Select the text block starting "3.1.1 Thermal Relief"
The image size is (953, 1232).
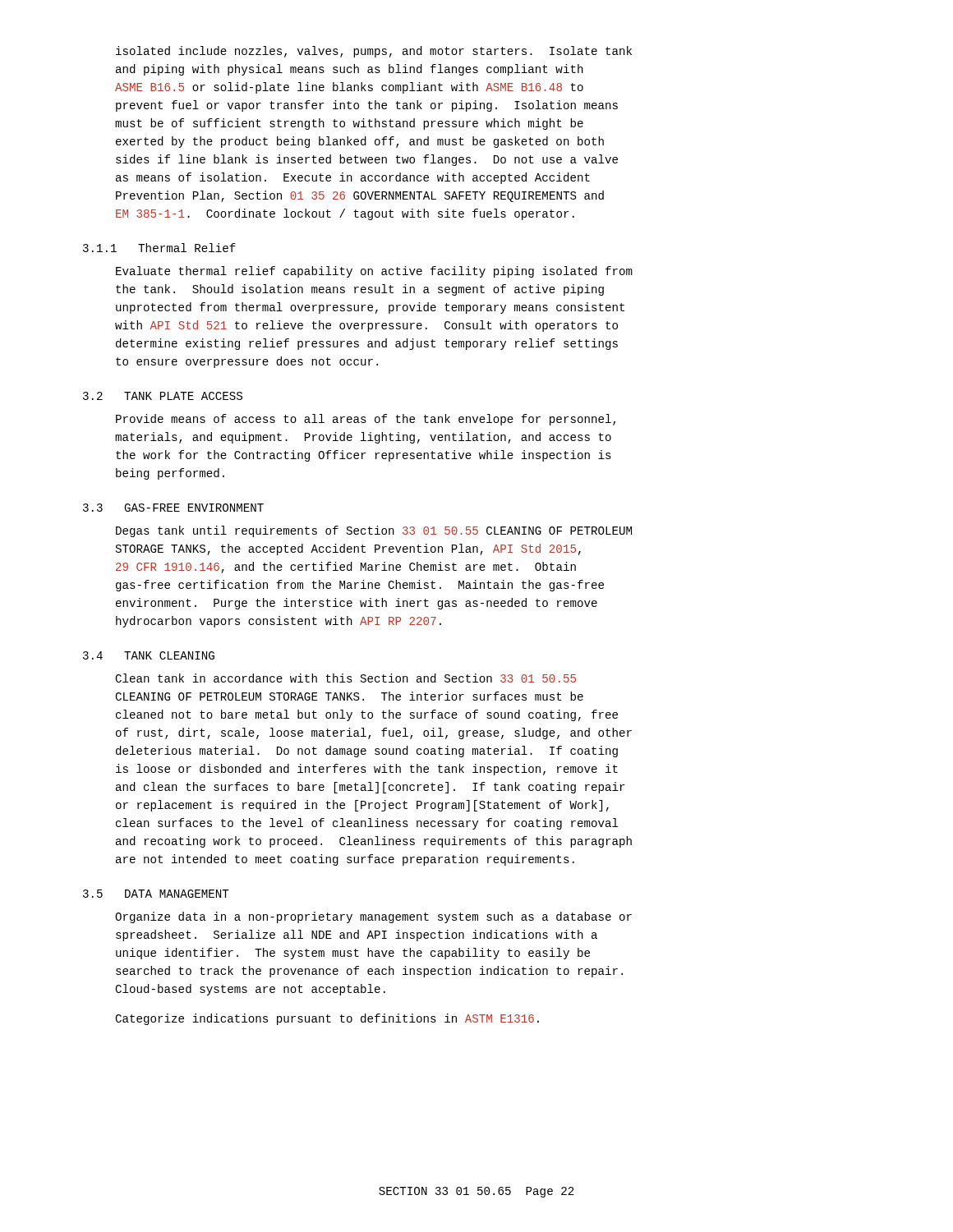click(159, 249)
